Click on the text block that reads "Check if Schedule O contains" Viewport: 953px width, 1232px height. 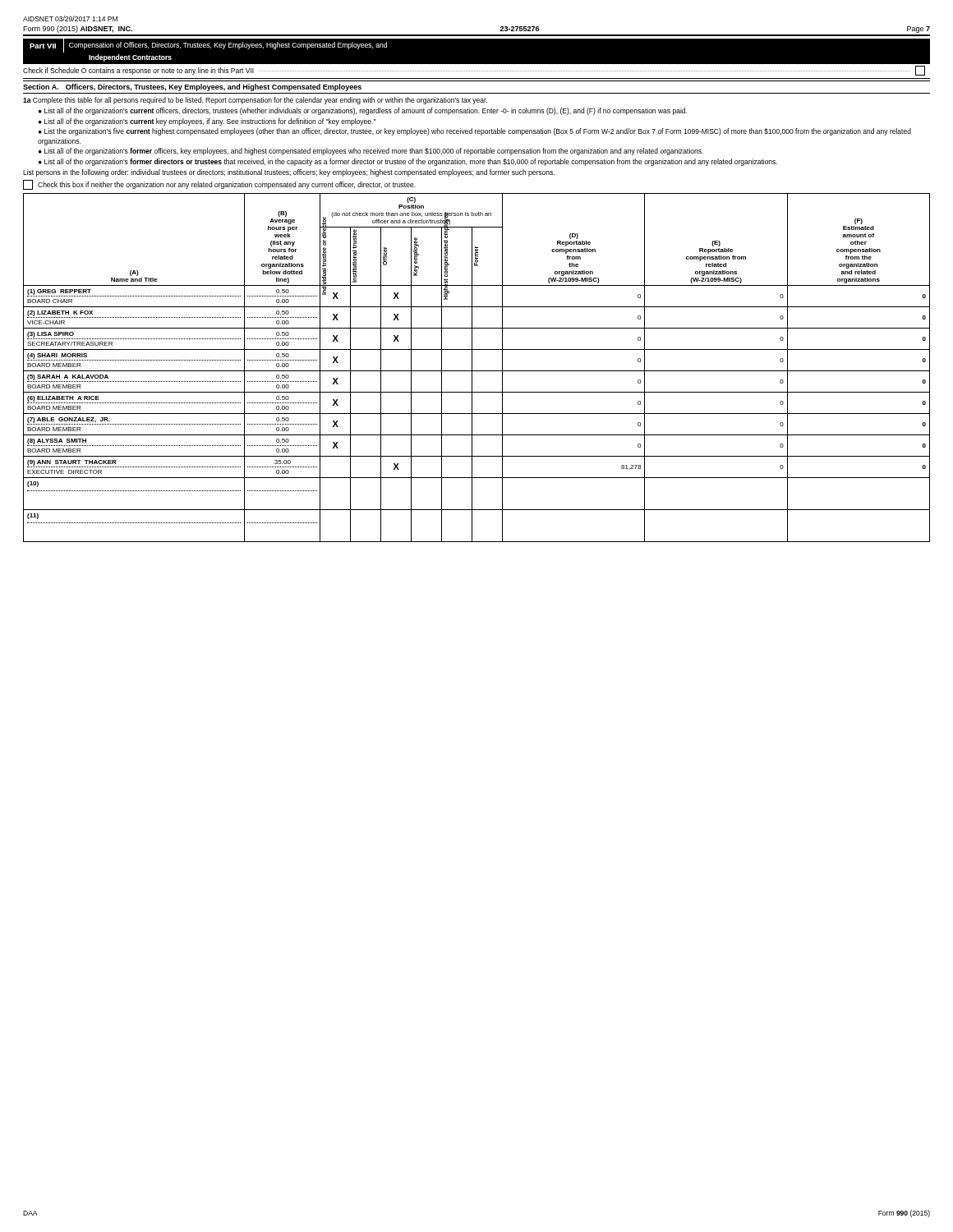pos(474,71)
